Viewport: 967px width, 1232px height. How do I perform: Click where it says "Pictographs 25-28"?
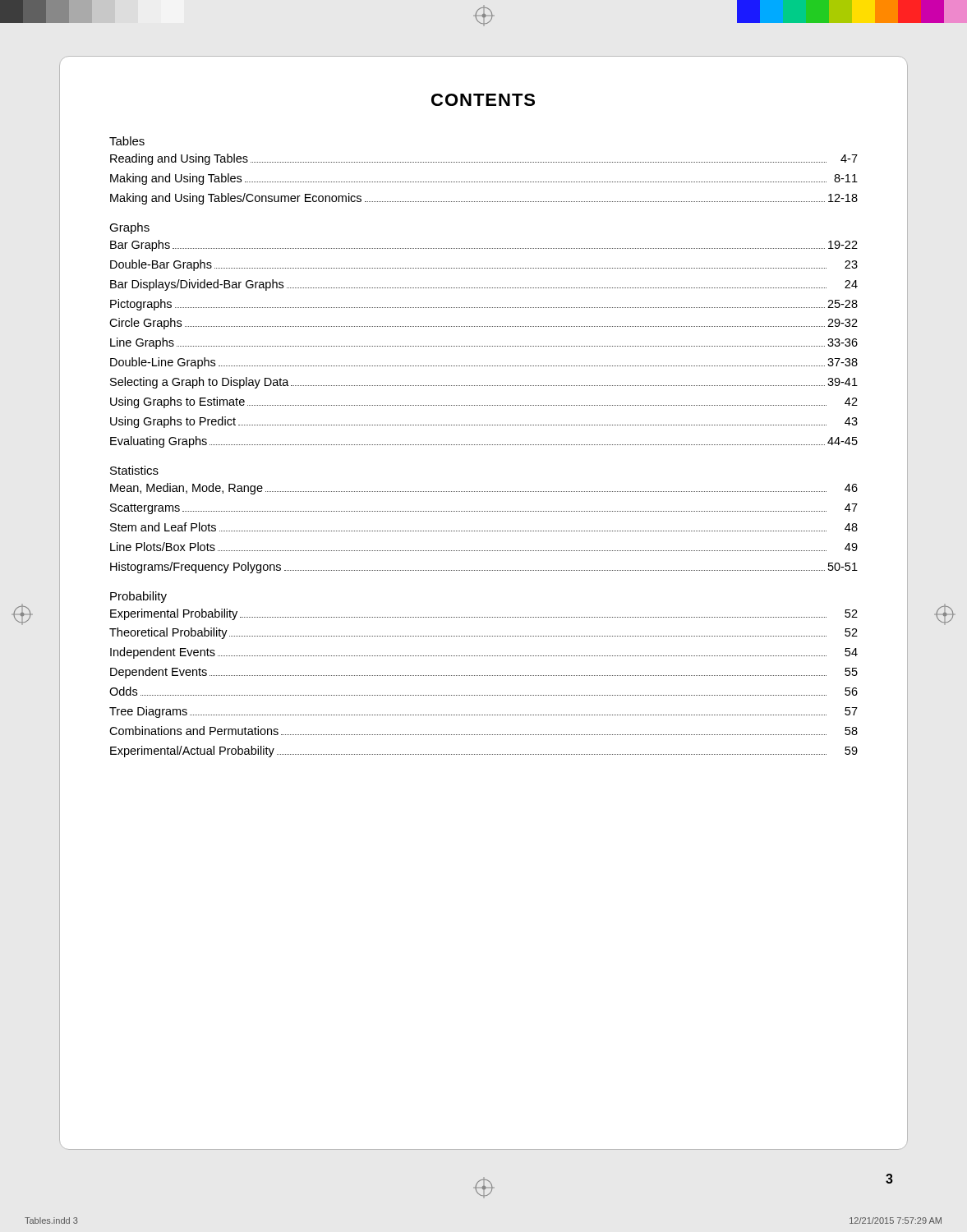click(484, 304)
